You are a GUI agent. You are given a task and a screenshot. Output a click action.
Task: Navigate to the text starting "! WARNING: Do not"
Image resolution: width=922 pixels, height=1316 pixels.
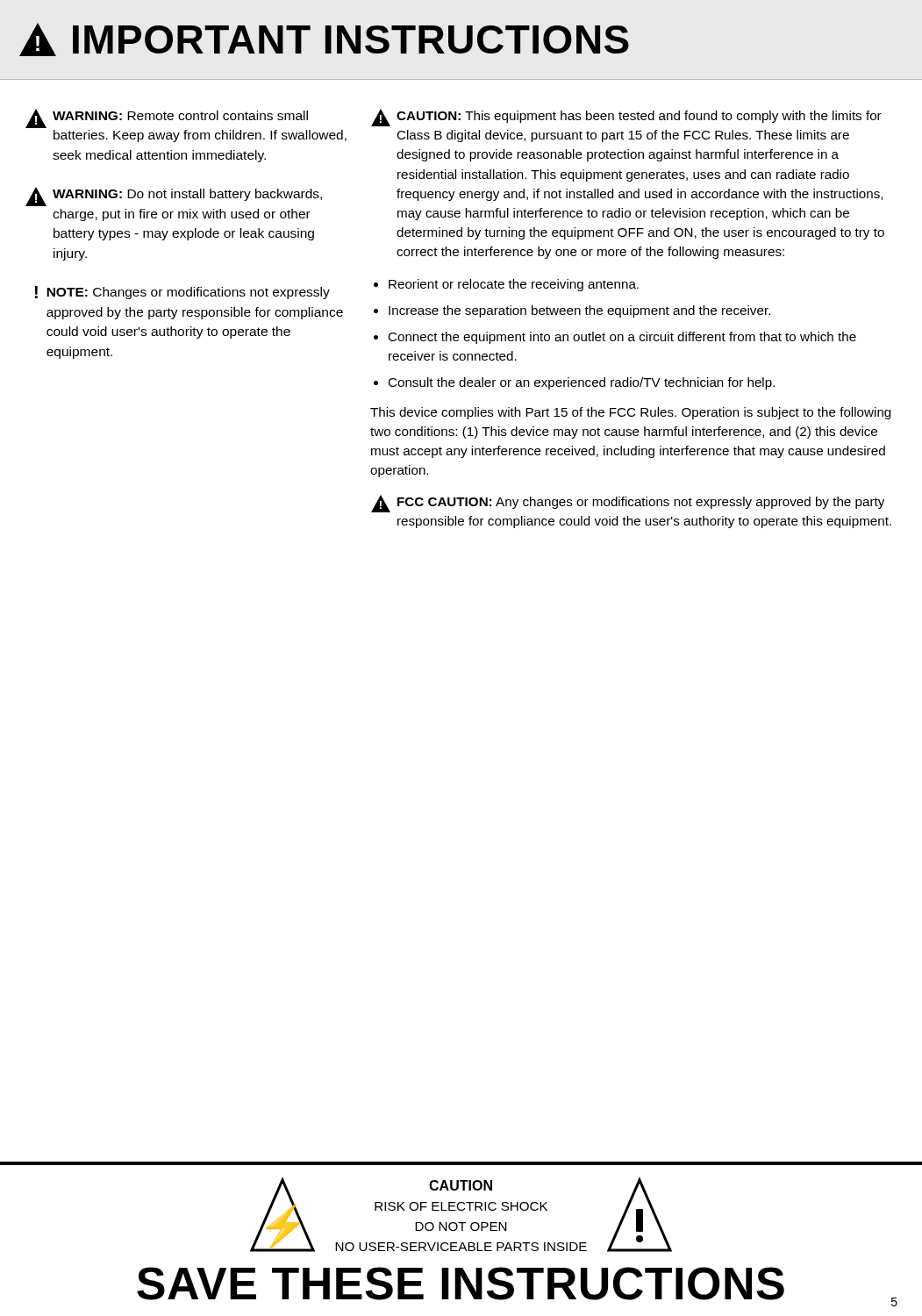[187, 224]
